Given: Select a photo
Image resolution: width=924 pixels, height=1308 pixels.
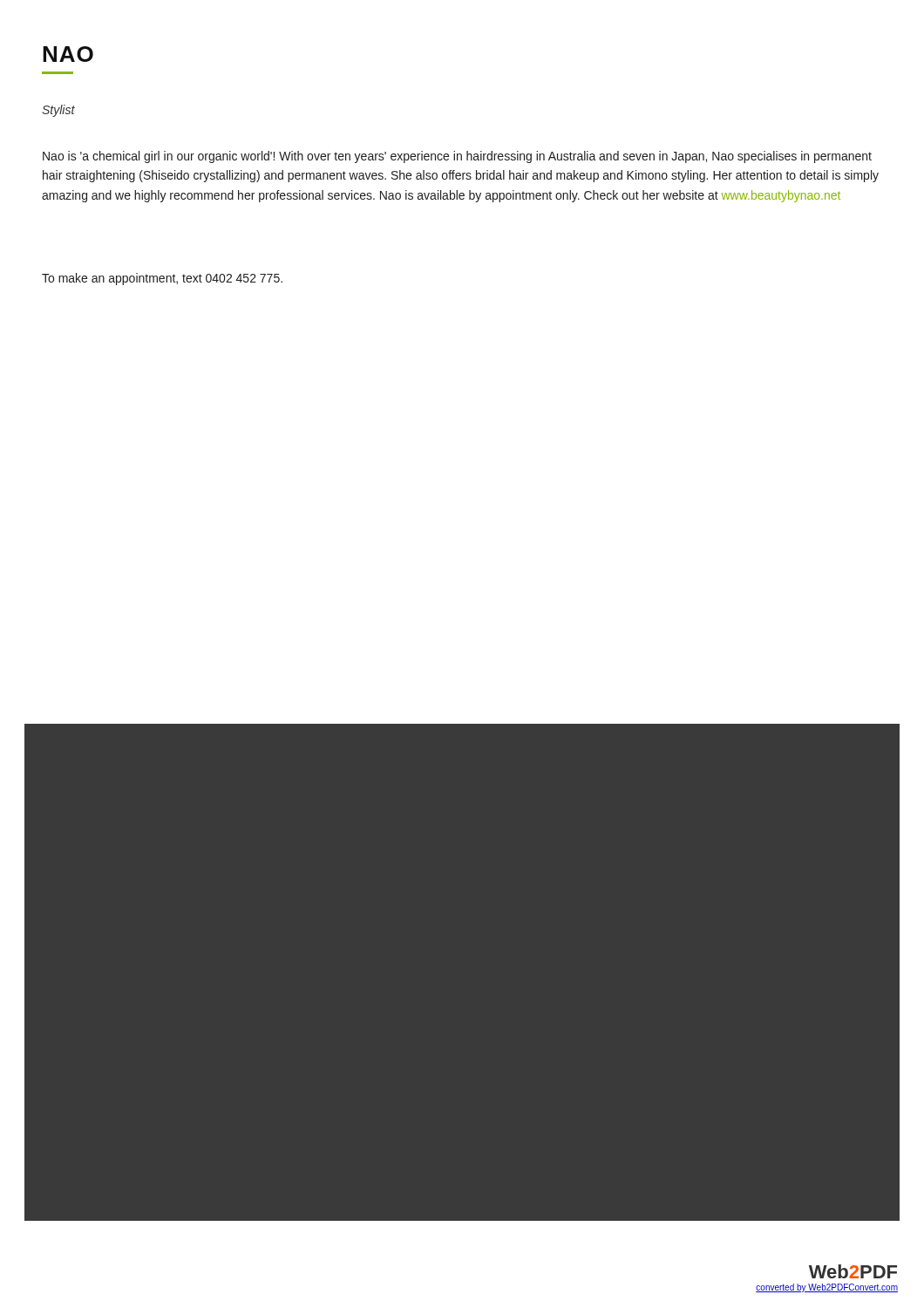Looking at the screenshot, I should [462, 972].
